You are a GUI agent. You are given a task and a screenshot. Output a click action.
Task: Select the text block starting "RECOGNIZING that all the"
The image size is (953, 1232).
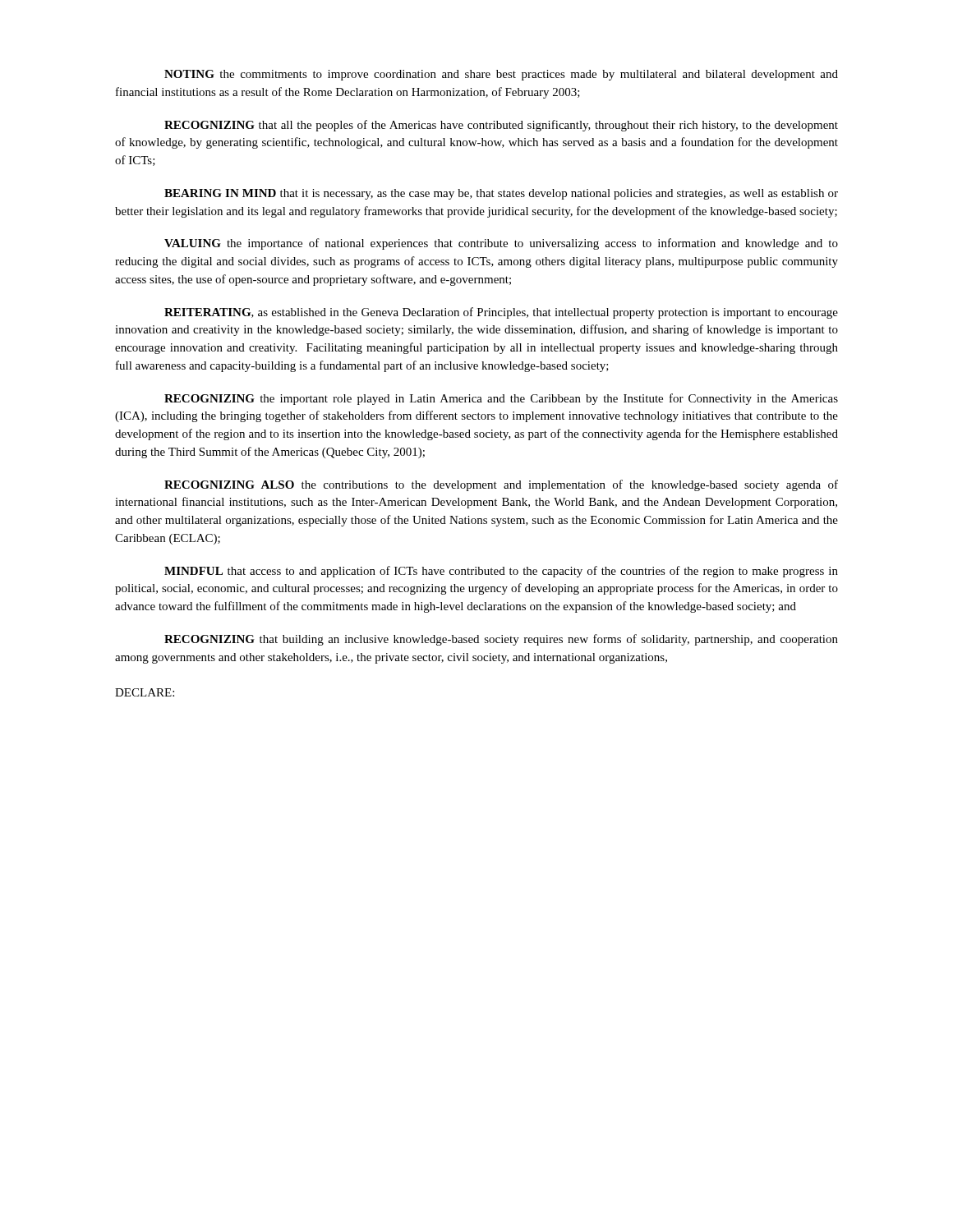476,142
